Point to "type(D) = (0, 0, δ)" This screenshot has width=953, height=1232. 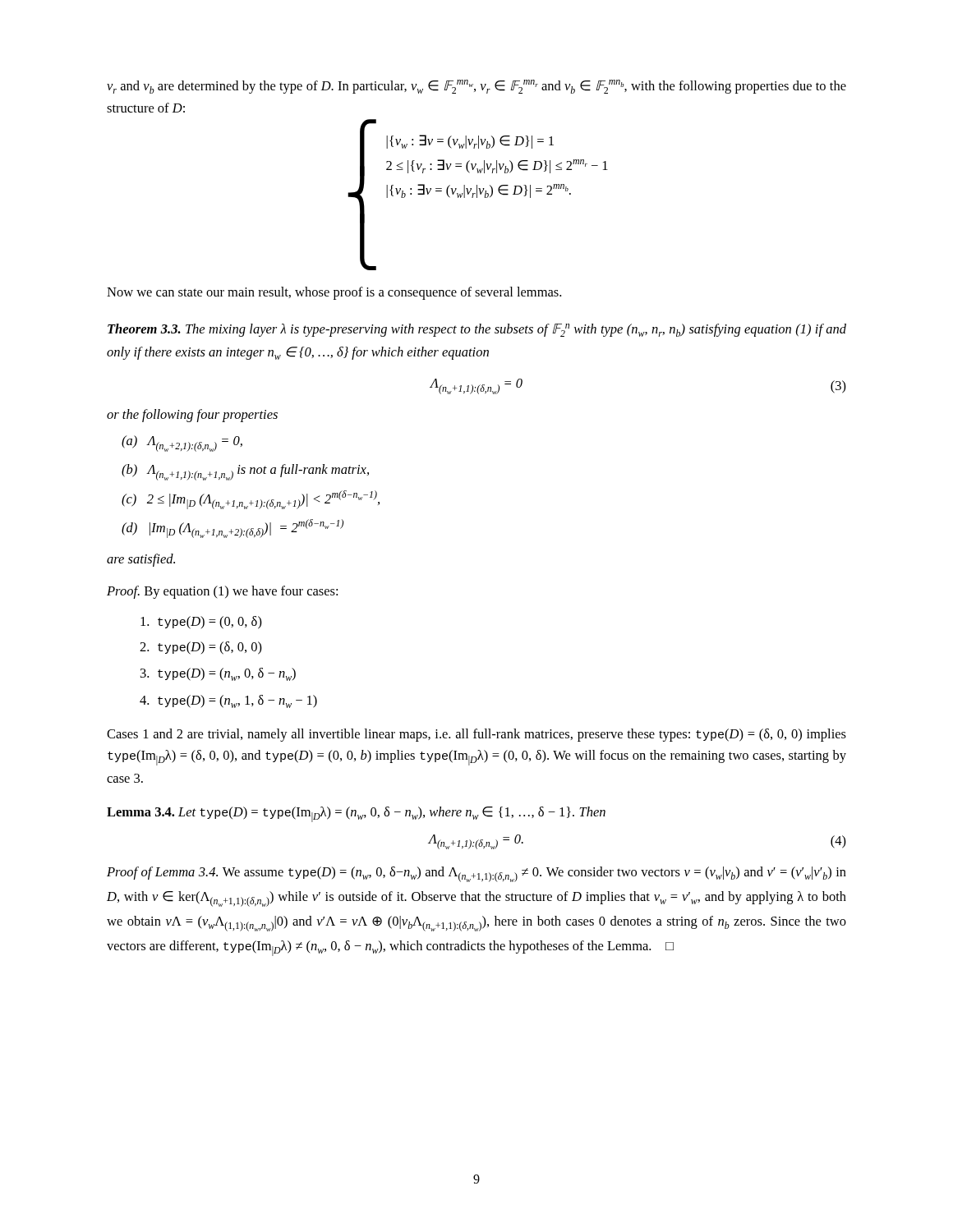[201, 621]
